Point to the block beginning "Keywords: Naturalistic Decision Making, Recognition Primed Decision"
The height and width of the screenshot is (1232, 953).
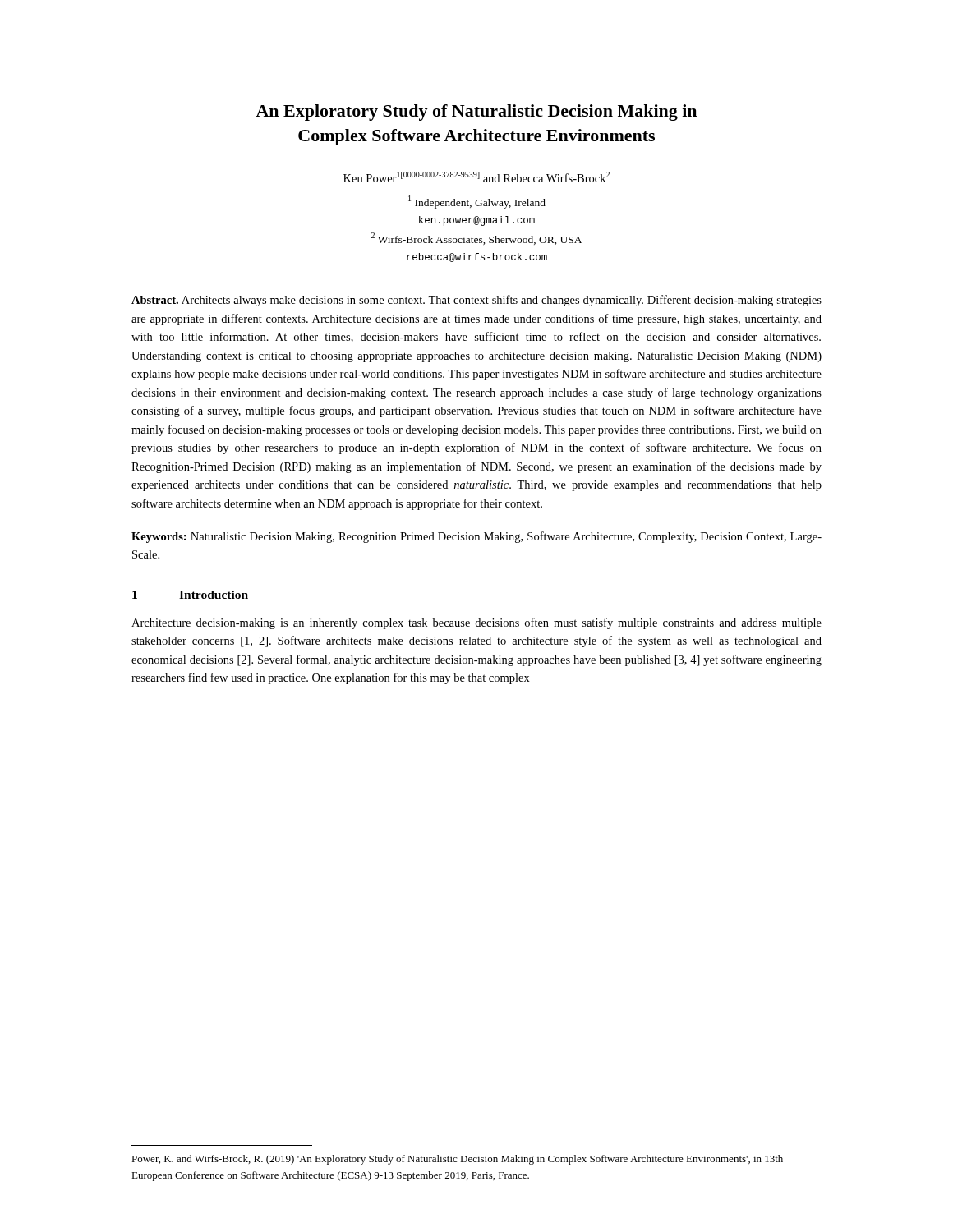[476, 546]
